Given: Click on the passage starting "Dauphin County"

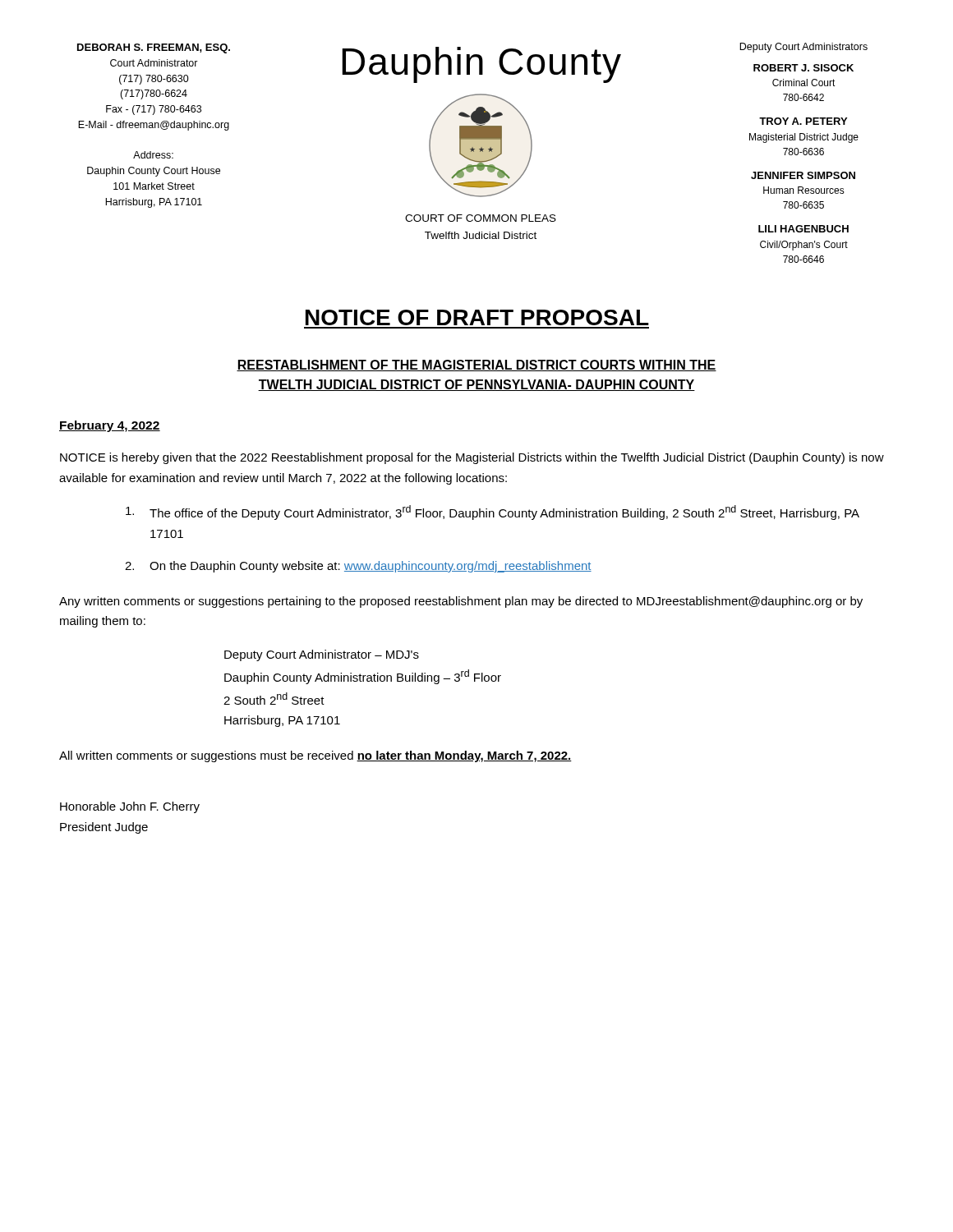Looking at the screenshot, I should pyautogui.click(x=481, y=62).
